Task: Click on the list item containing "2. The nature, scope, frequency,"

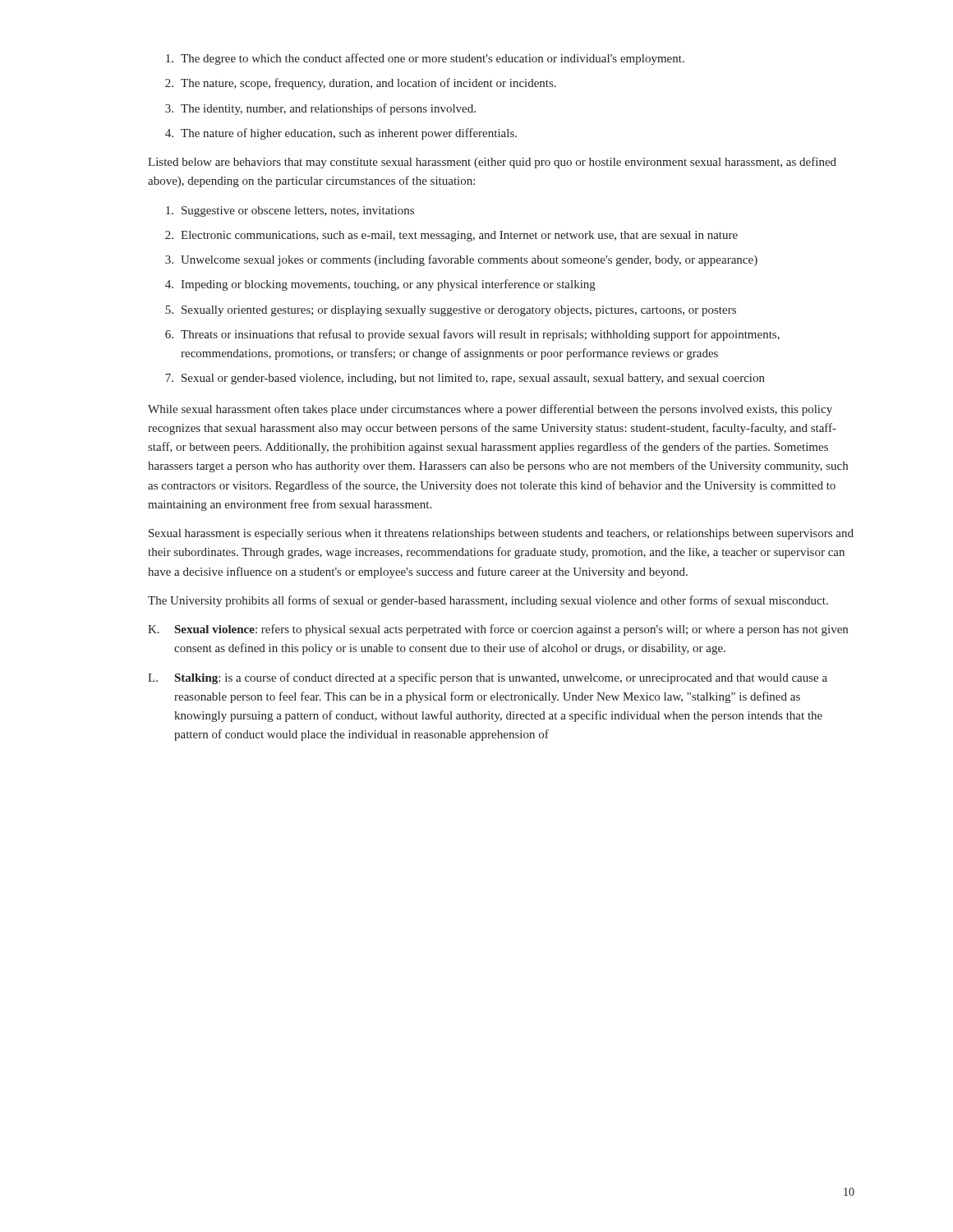Action: (x=352, y=84)
